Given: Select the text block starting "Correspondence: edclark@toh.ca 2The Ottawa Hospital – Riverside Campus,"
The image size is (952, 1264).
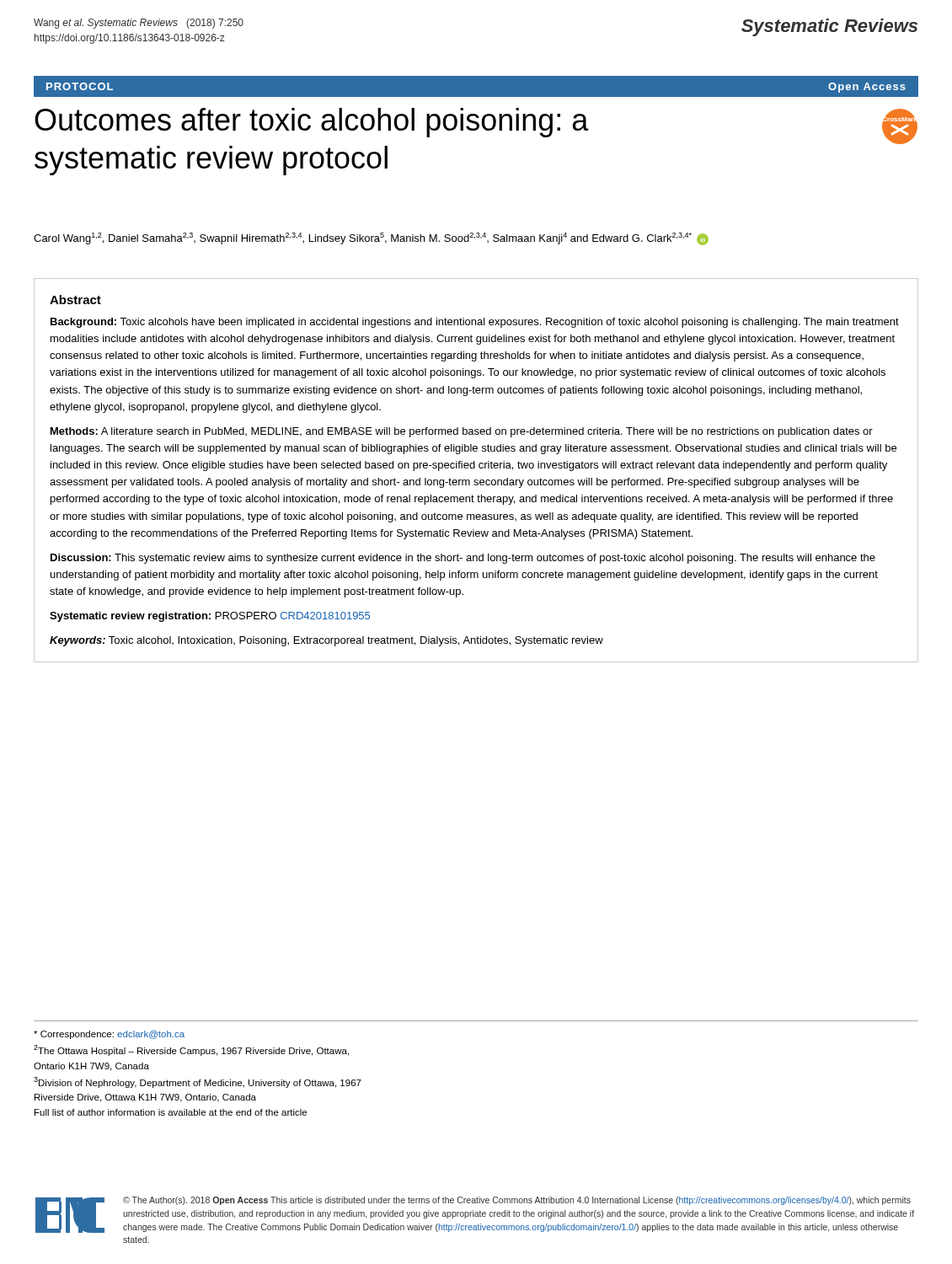Looking at the screenshot, I should tap(198, 1073).
